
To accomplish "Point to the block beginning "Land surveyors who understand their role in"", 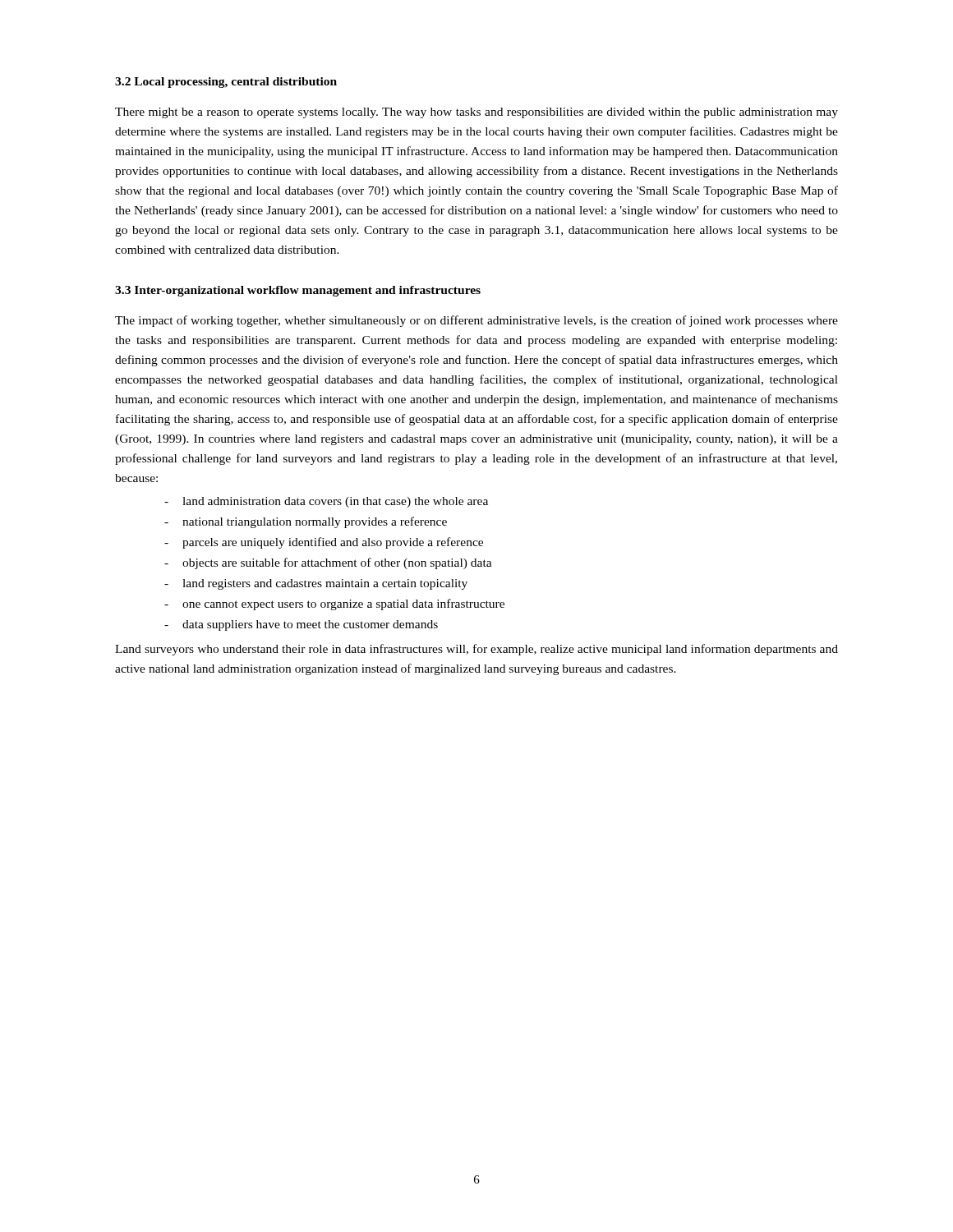I will [476, 659].
